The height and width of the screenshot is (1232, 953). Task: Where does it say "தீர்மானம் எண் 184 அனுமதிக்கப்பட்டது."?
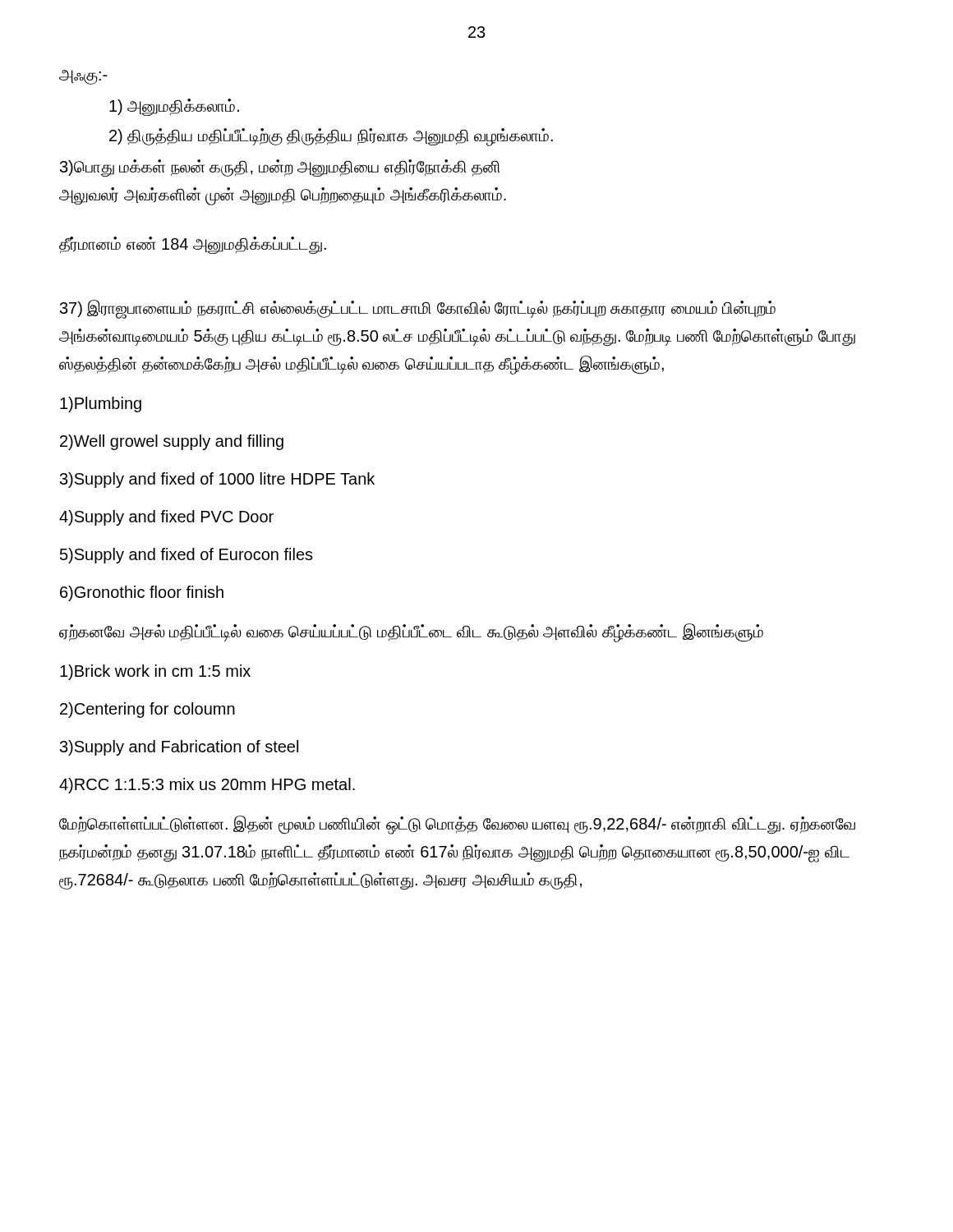point(193,244)
